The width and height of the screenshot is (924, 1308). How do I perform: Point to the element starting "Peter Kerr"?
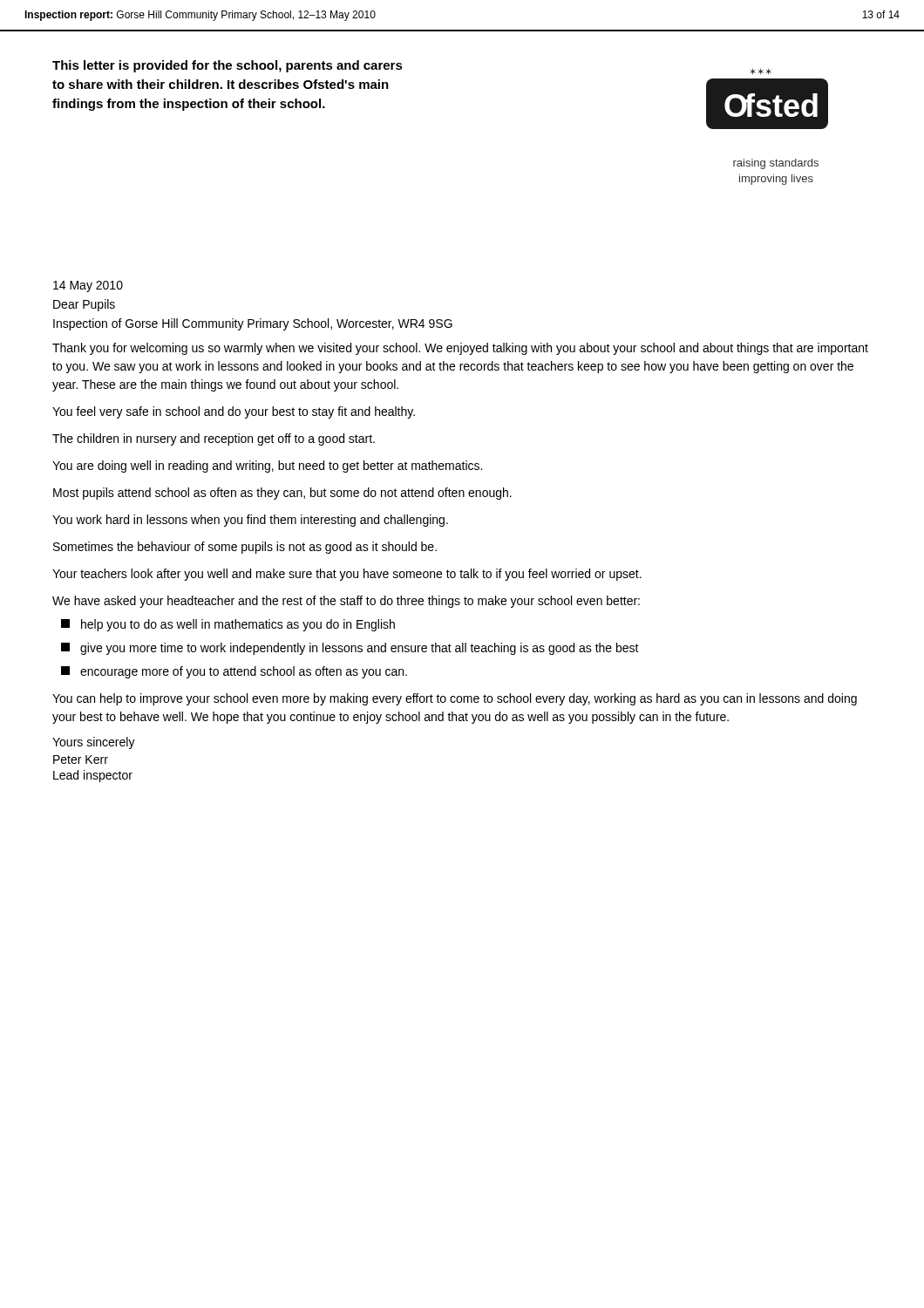click(x=80, y=760)
